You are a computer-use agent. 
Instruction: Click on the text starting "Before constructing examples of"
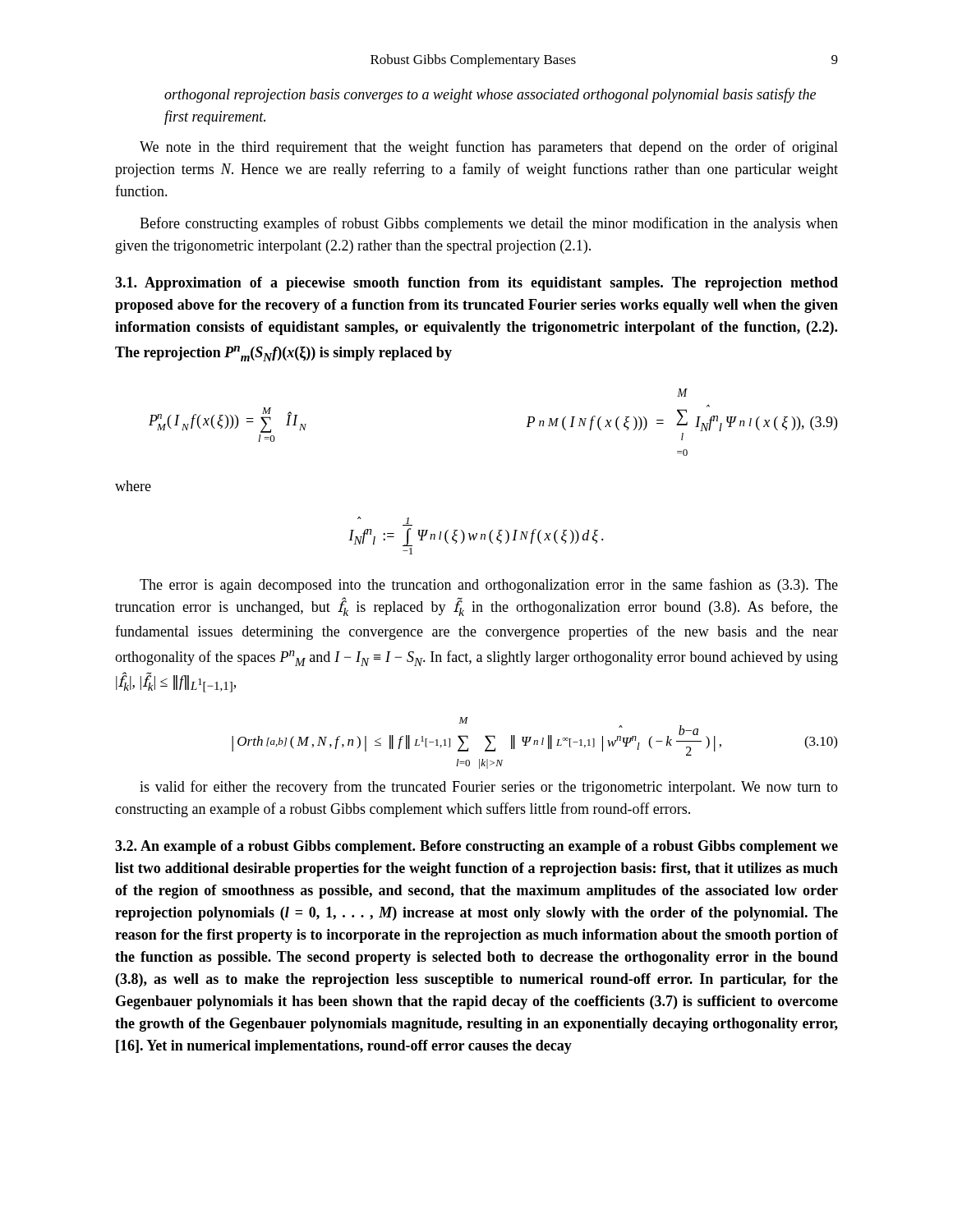[476, 234]
